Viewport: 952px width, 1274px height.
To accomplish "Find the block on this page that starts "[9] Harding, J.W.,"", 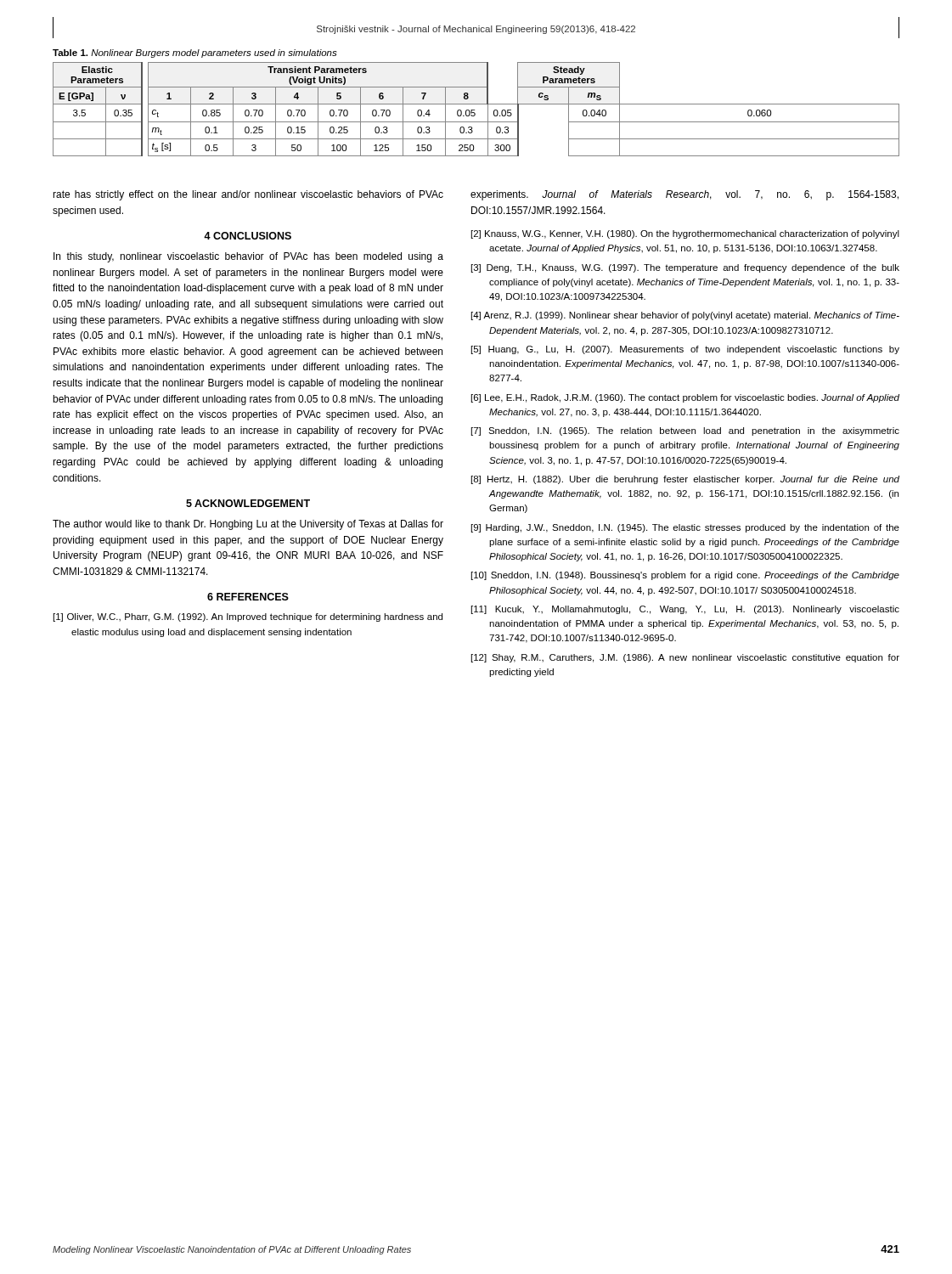I will click(685, 542).
